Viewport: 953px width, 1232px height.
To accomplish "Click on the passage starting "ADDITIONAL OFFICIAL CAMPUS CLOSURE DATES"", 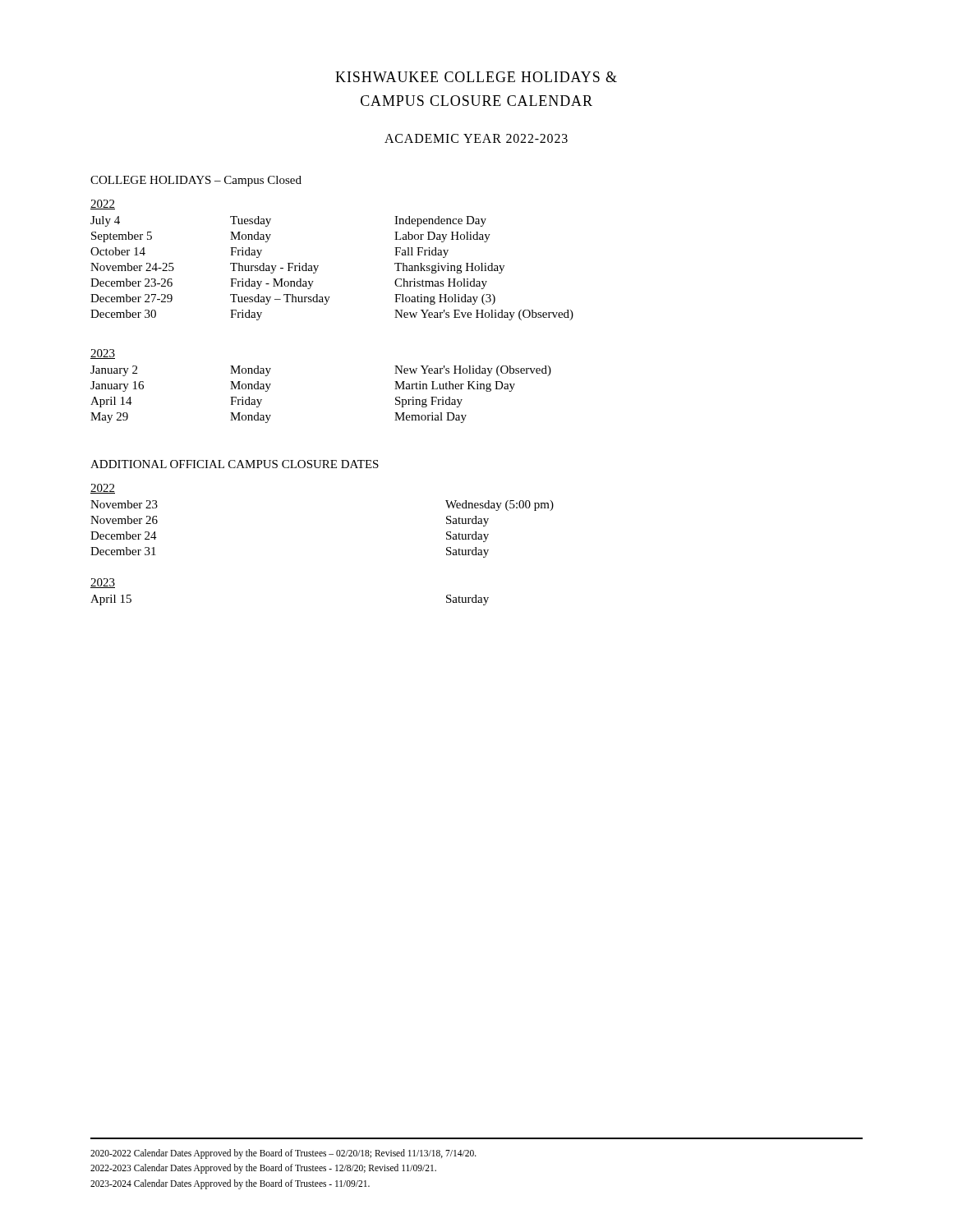I will coord(235,464).
